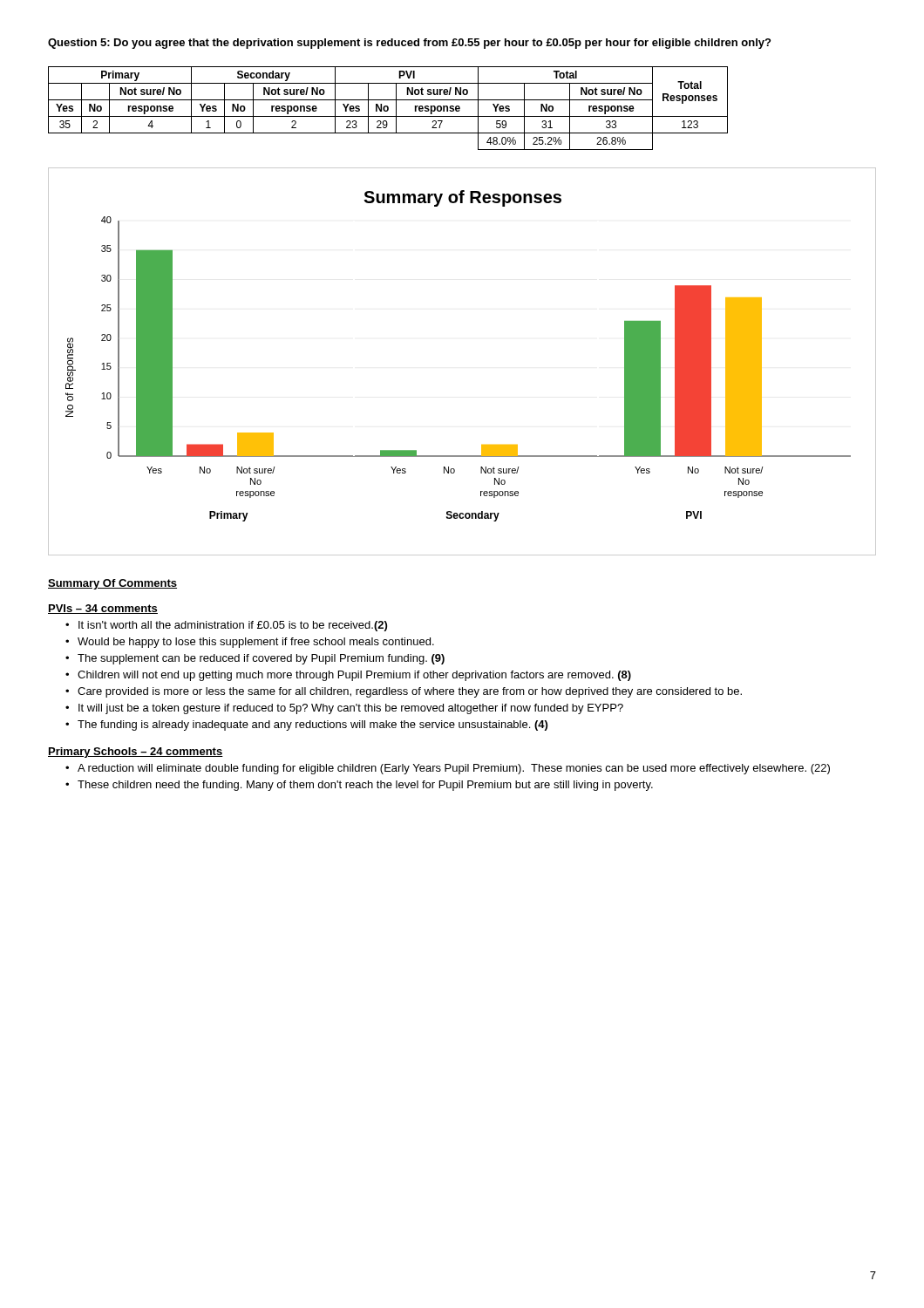Select the text starting "Children will not end"
The width and height of the screenshot is (924, 1308).
354,675
